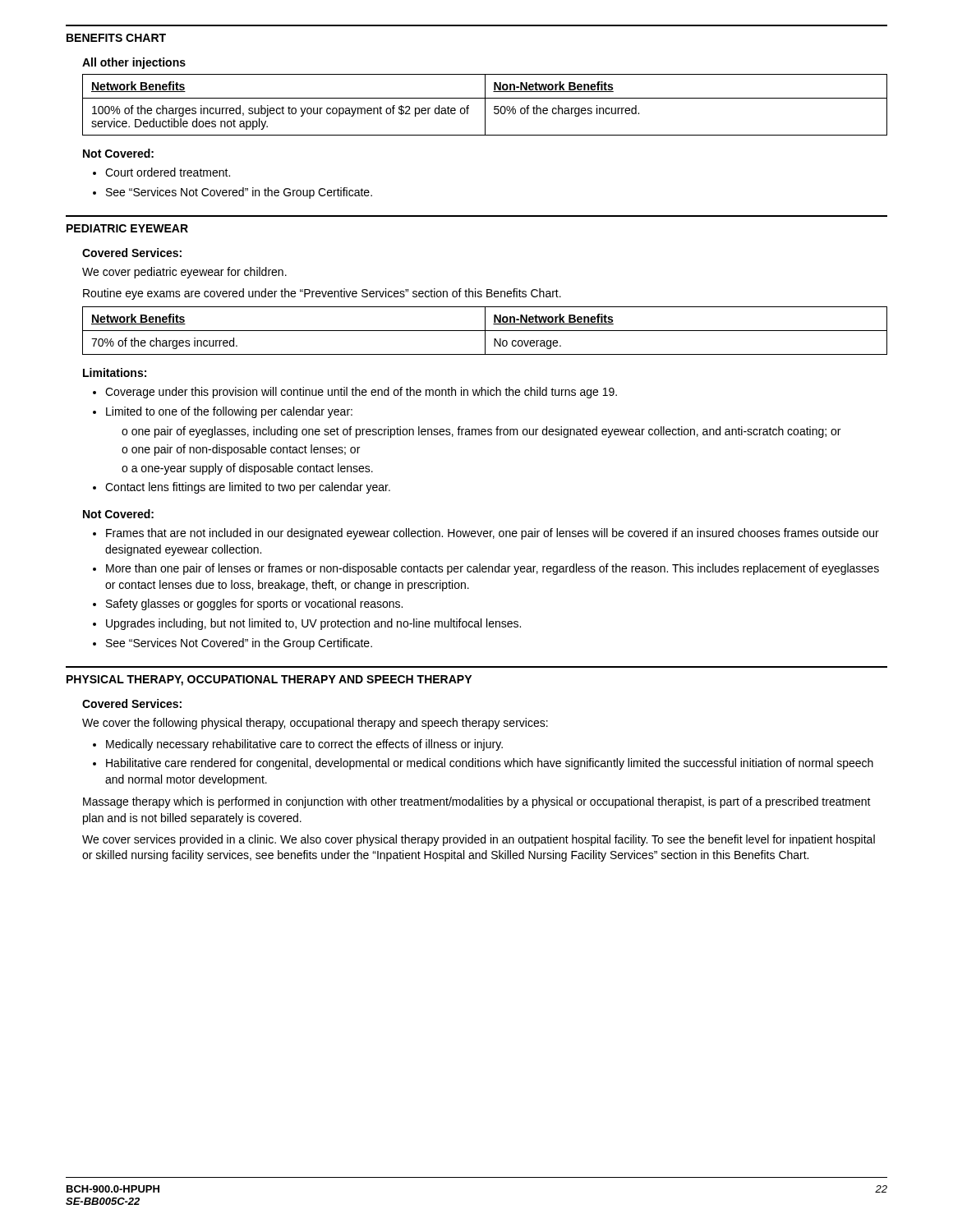Click on the section header that says "BENEFITS CHART"
Image resolution: width=953 pixels, height=1232 pixels.
click(116, 38)
